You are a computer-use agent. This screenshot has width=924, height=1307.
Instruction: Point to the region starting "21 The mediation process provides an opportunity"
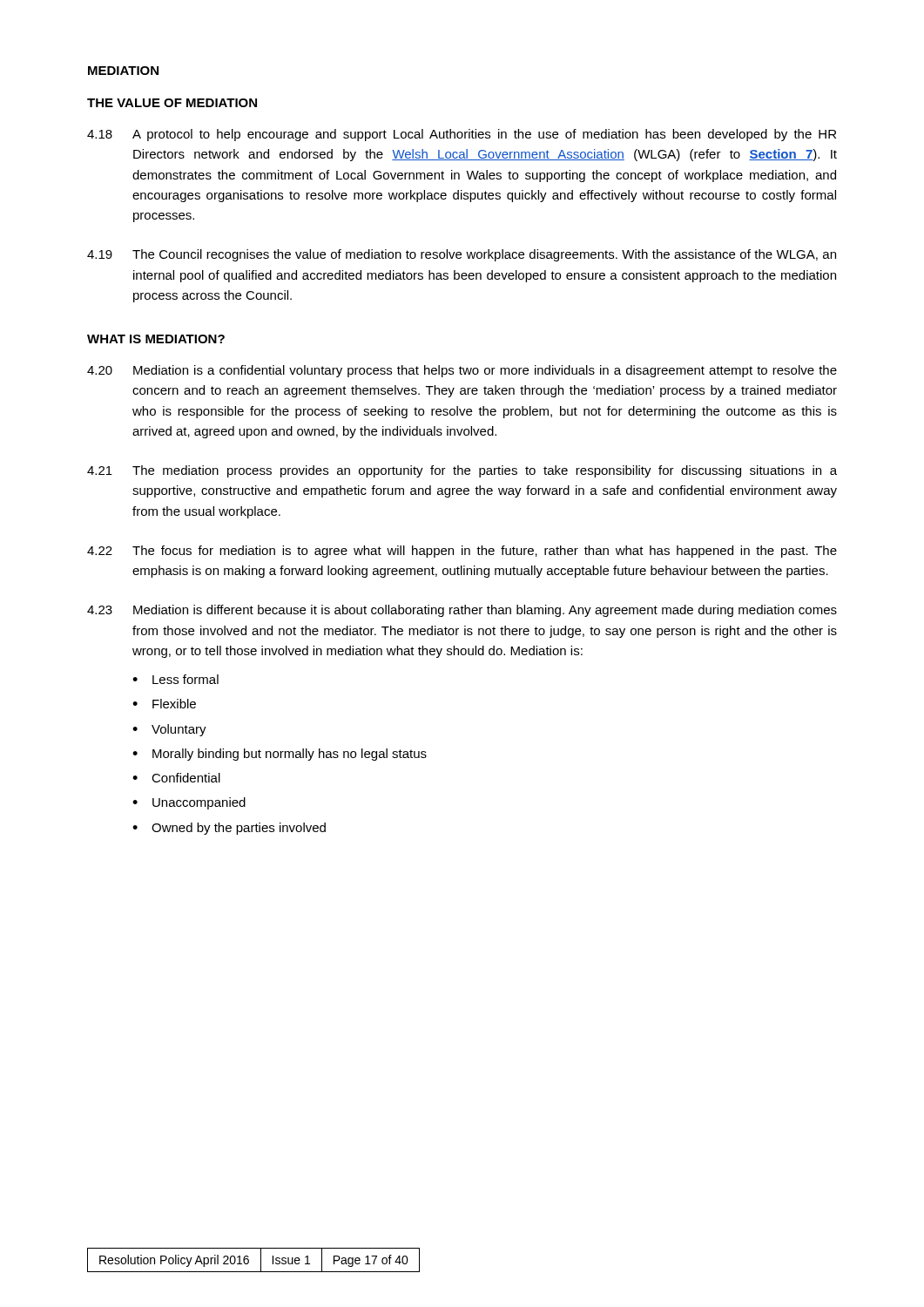(462, 490)
